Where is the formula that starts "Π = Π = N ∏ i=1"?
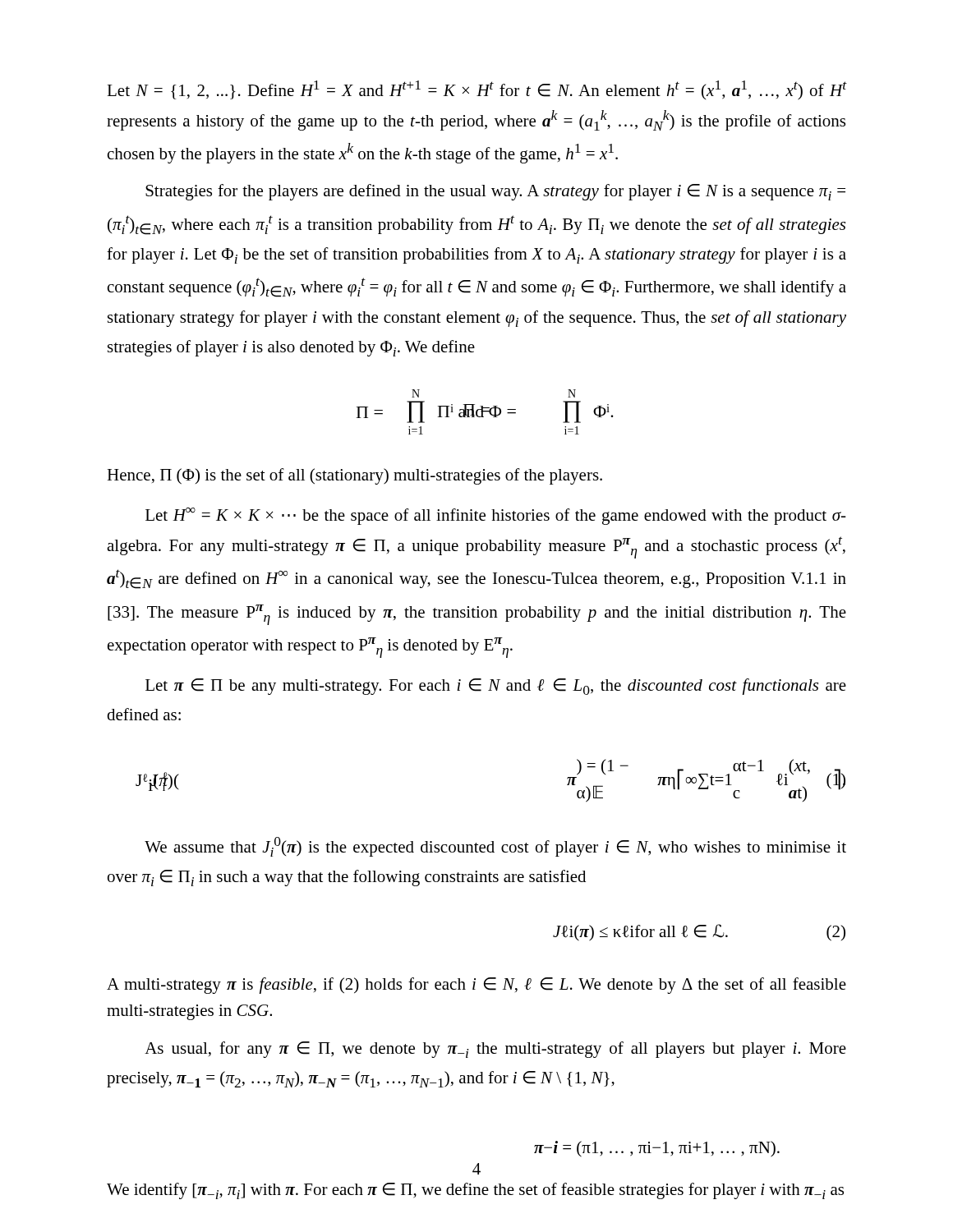 [x=476, y=410]
